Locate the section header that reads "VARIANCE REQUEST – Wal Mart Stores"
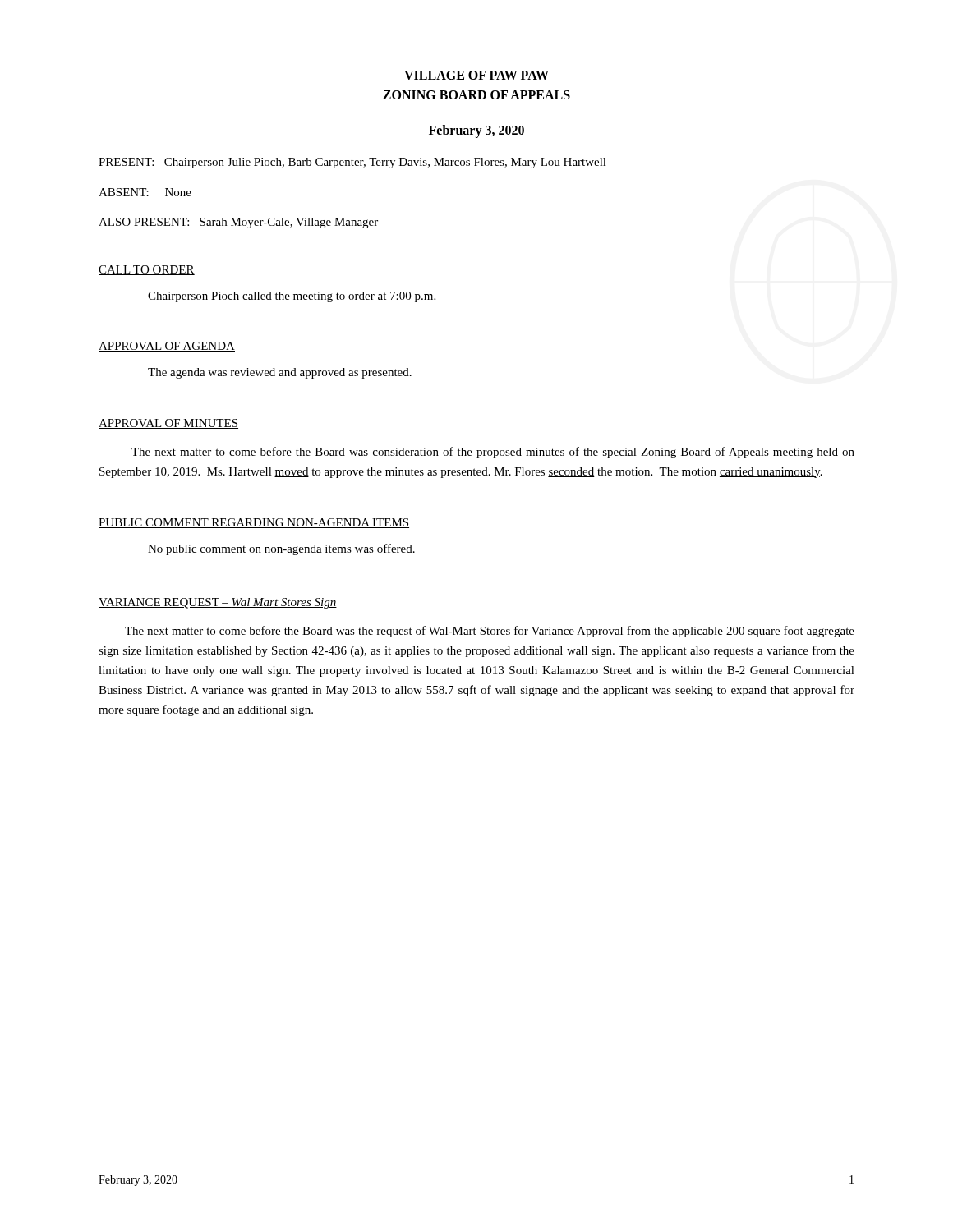The width and height of the screenshot is (953, 1232). point(217,602)
